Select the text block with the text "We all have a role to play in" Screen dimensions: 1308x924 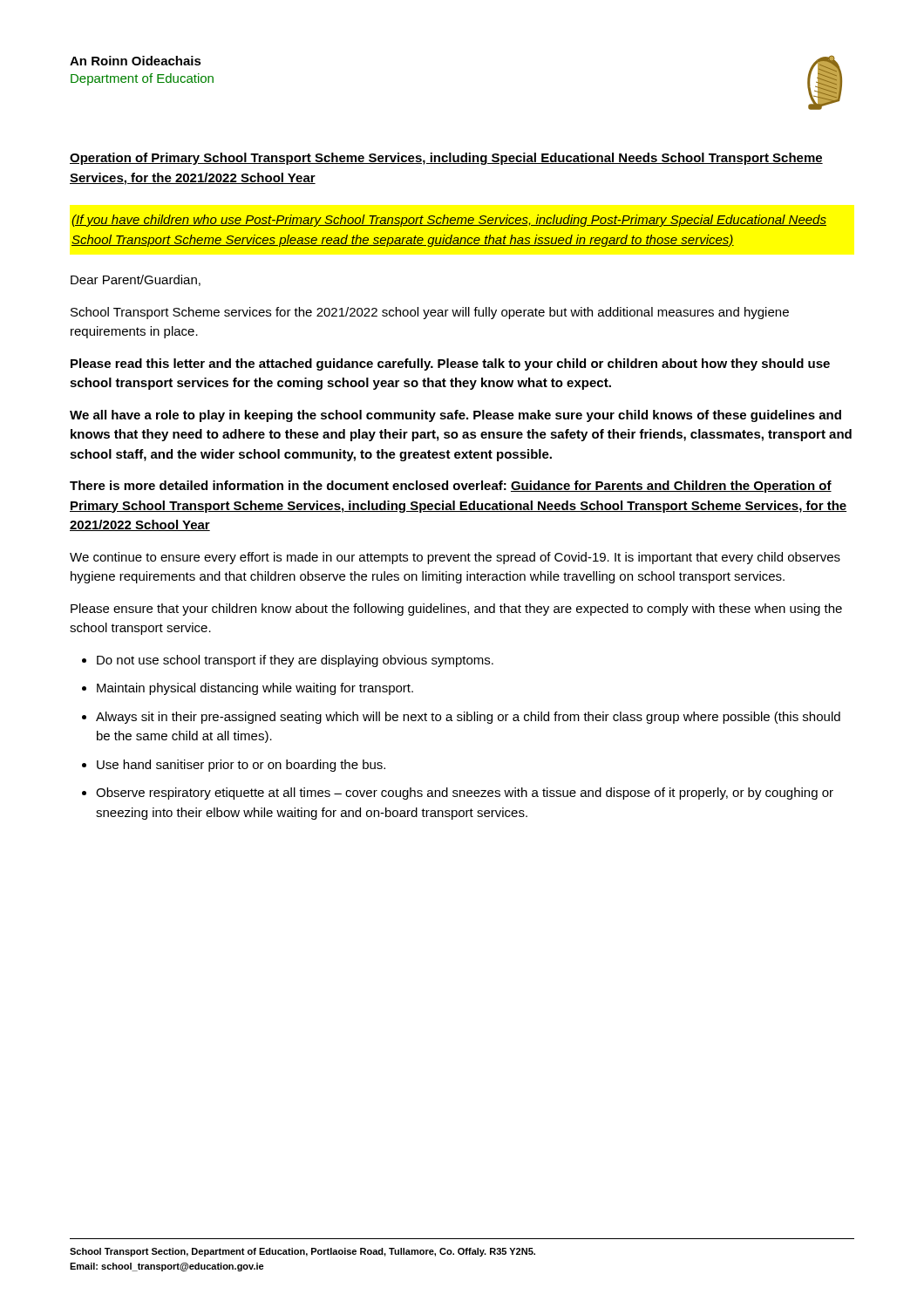click(461, 434)
